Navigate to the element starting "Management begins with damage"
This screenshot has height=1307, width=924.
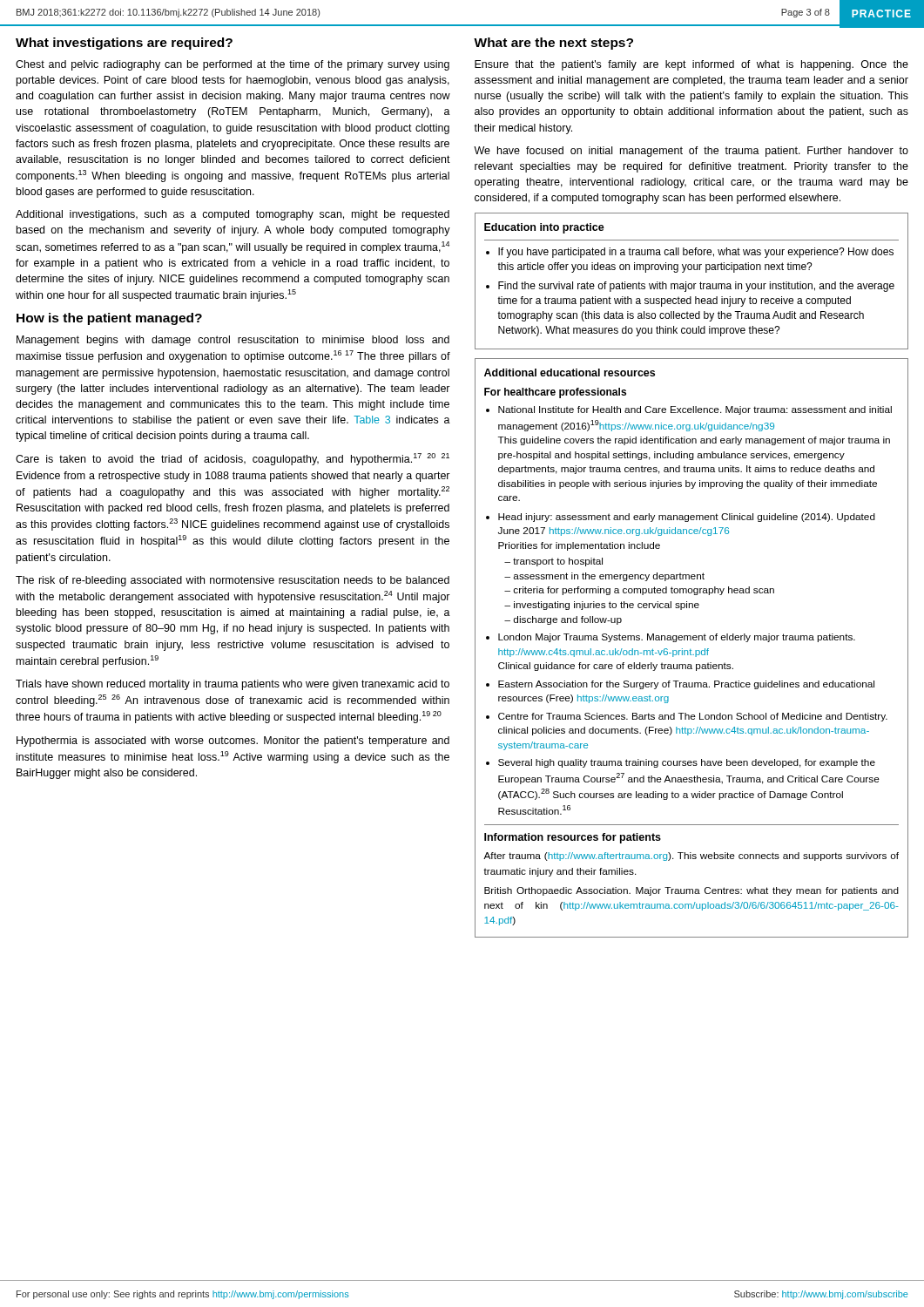[233, 388]
